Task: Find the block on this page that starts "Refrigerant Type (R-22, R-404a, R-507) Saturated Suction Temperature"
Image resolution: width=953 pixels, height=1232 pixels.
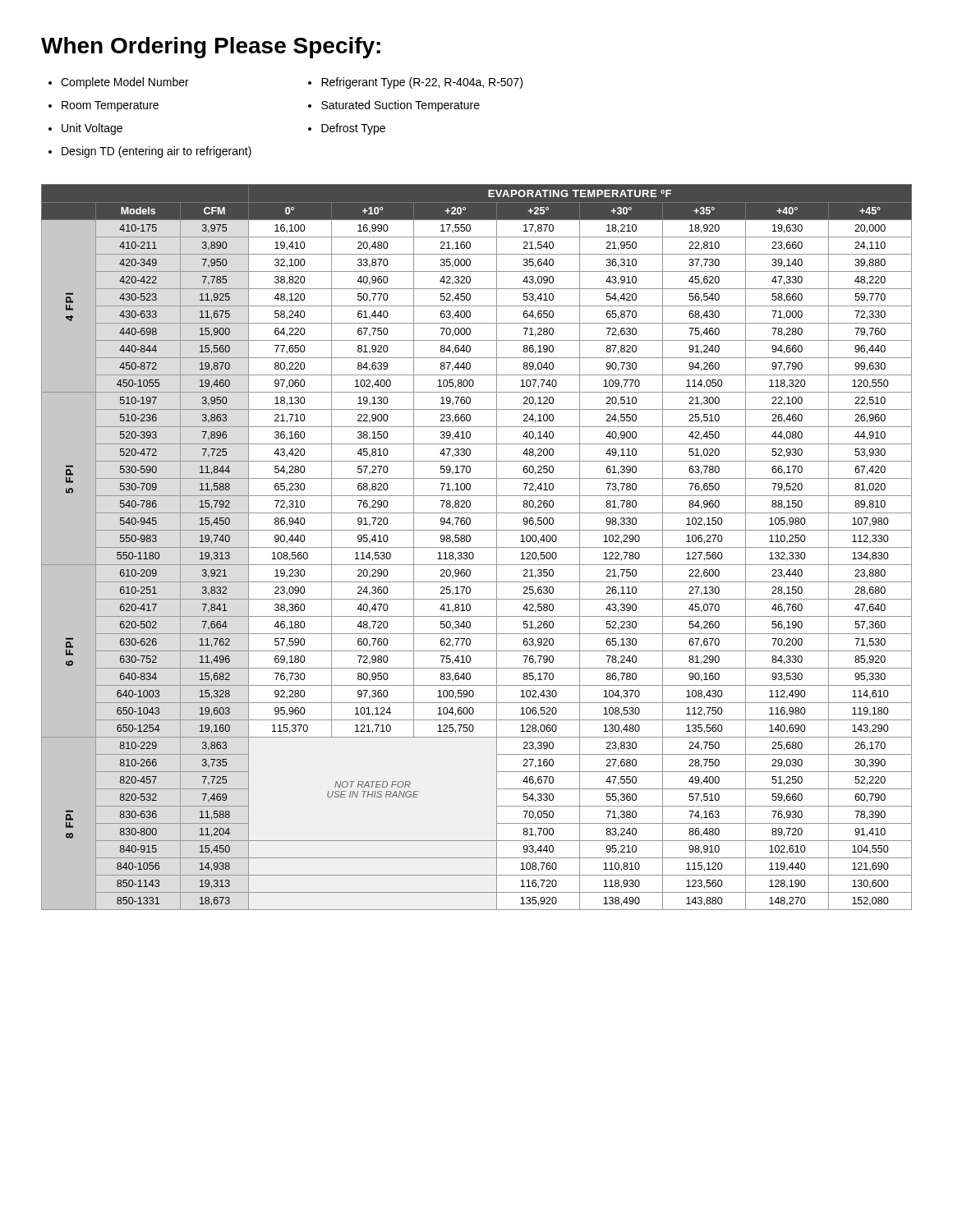Action: (422, 105)
